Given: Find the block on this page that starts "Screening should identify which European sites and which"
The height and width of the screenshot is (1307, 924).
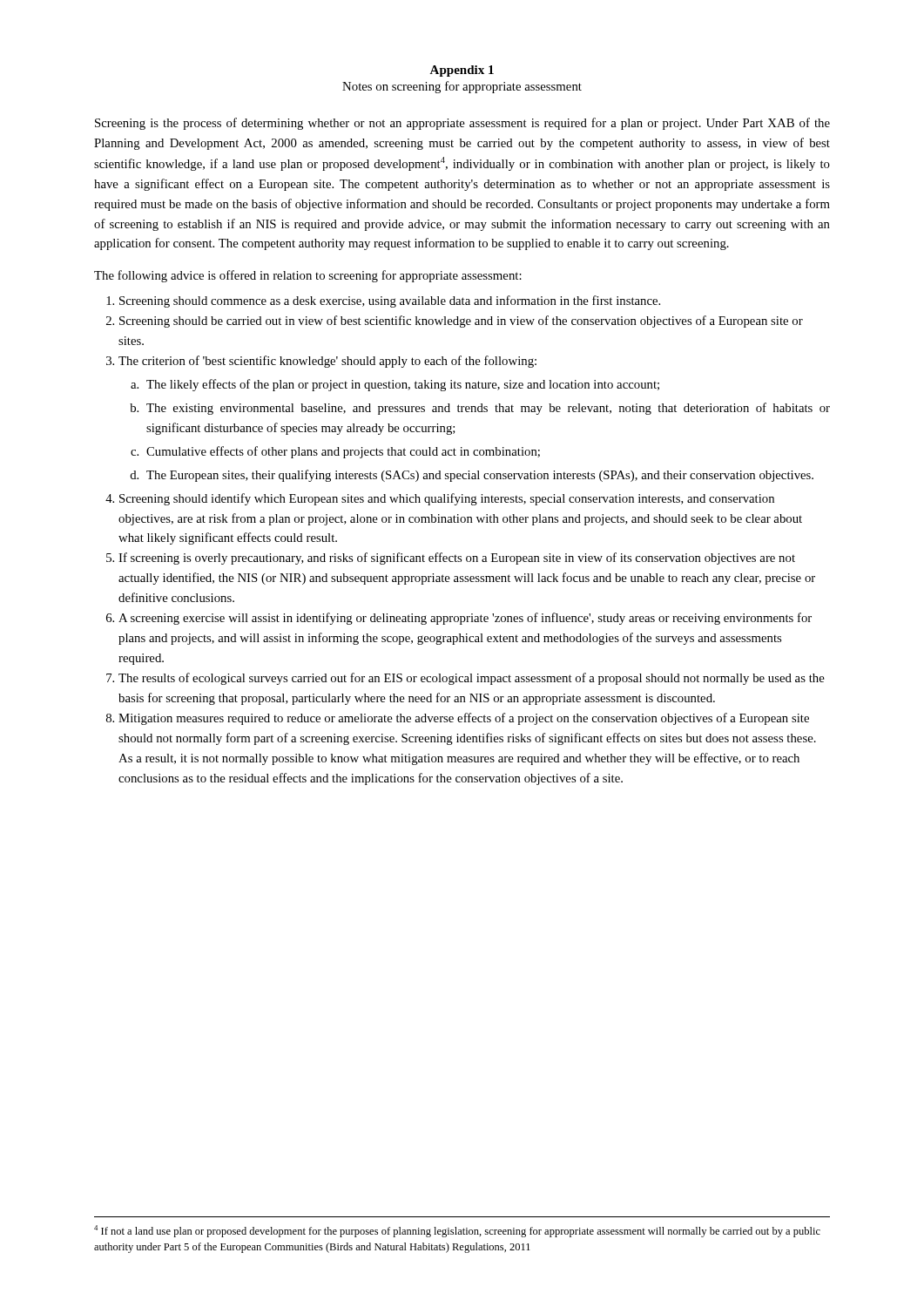Looking at the screenshot, I should pyautogui.click(x=474, y=518).
